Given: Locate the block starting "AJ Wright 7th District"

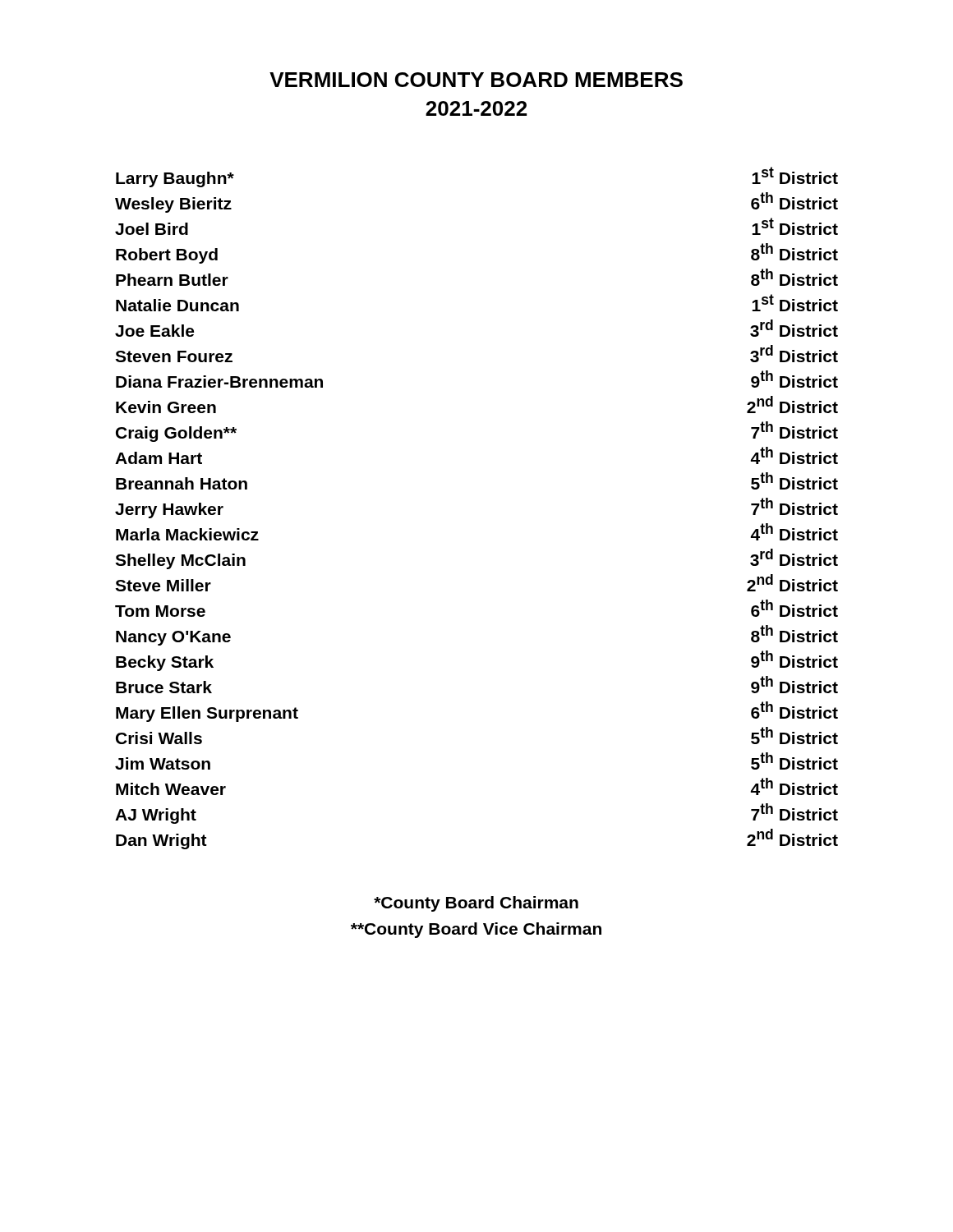Looking at the screenshot, I should tap(152, 814).
